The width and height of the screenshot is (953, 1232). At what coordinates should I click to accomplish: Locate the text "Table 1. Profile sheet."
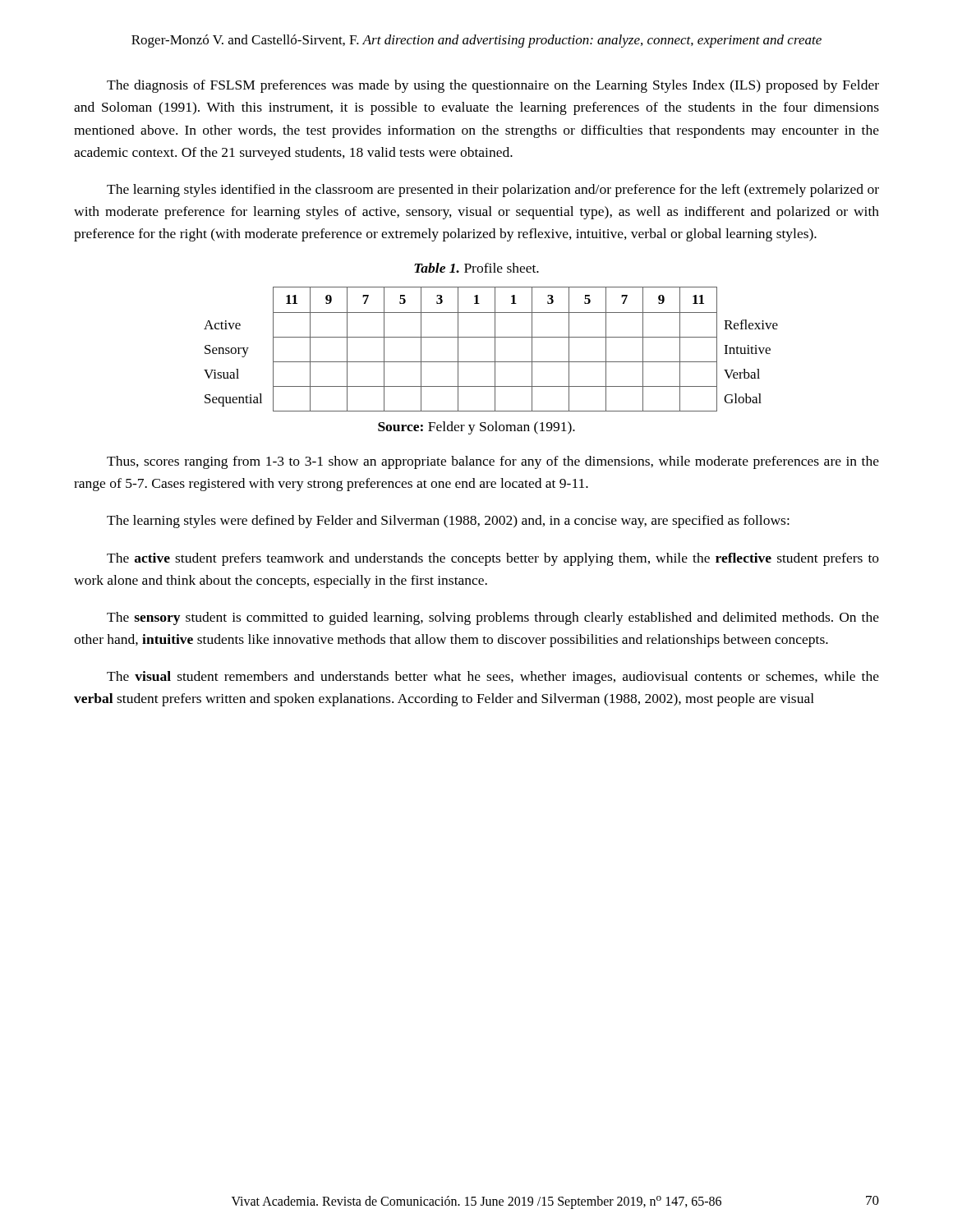(476, 268)
